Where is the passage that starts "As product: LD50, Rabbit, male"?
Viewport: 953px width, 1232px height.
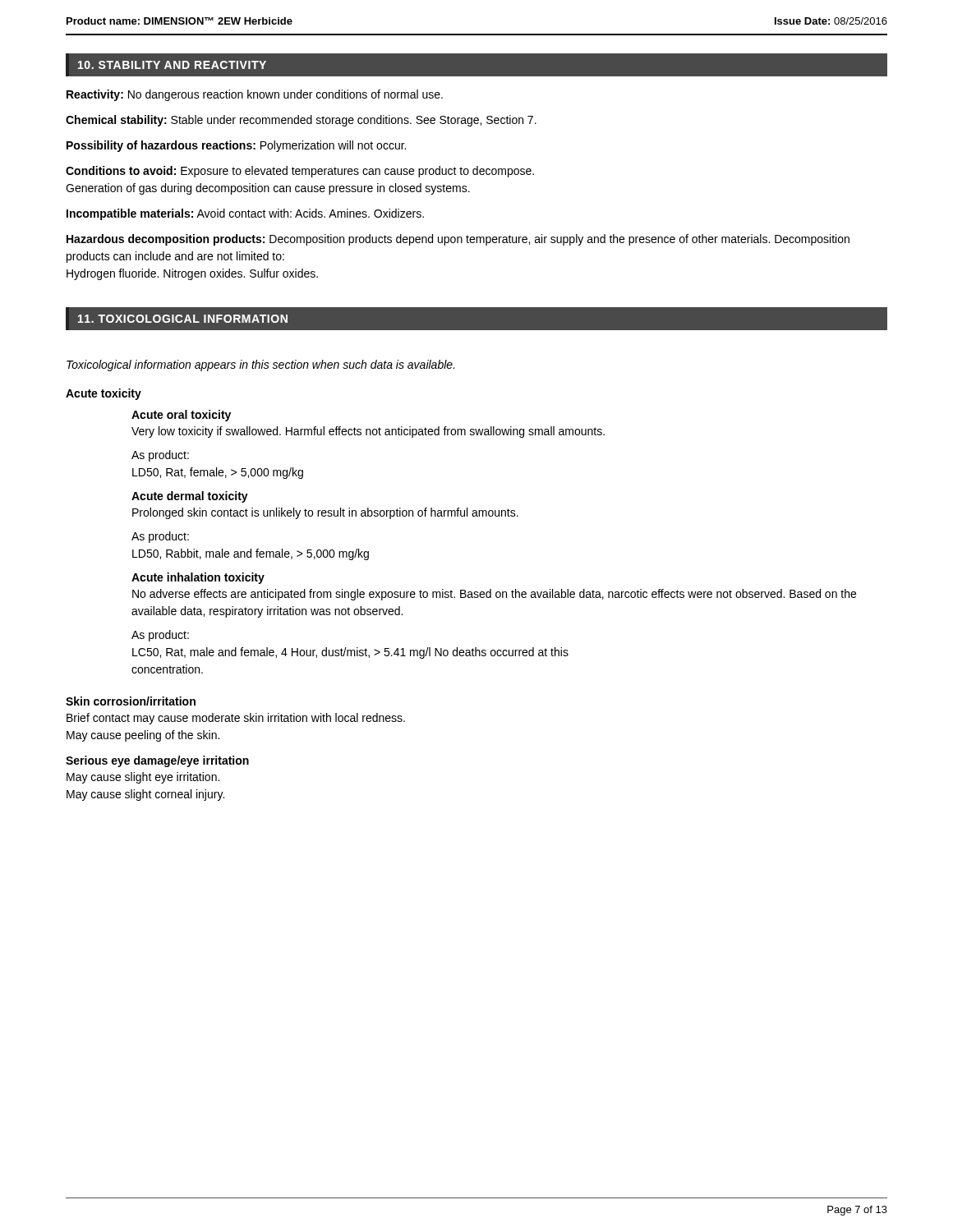[x=251, y=545]
